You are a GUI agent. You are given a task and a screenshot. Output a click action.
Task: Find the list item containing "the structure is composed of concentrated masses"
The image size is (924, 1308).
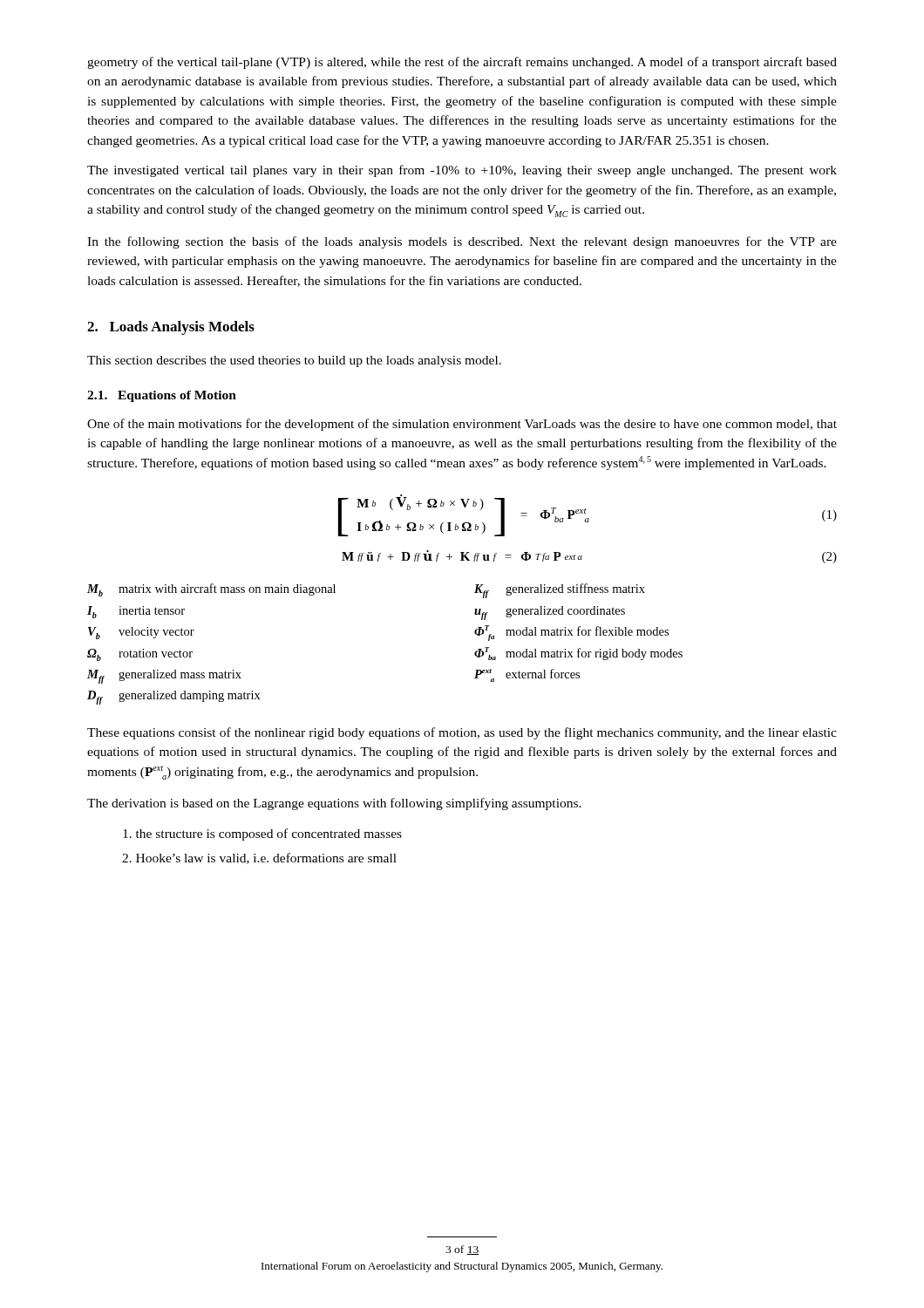[262, 833]
